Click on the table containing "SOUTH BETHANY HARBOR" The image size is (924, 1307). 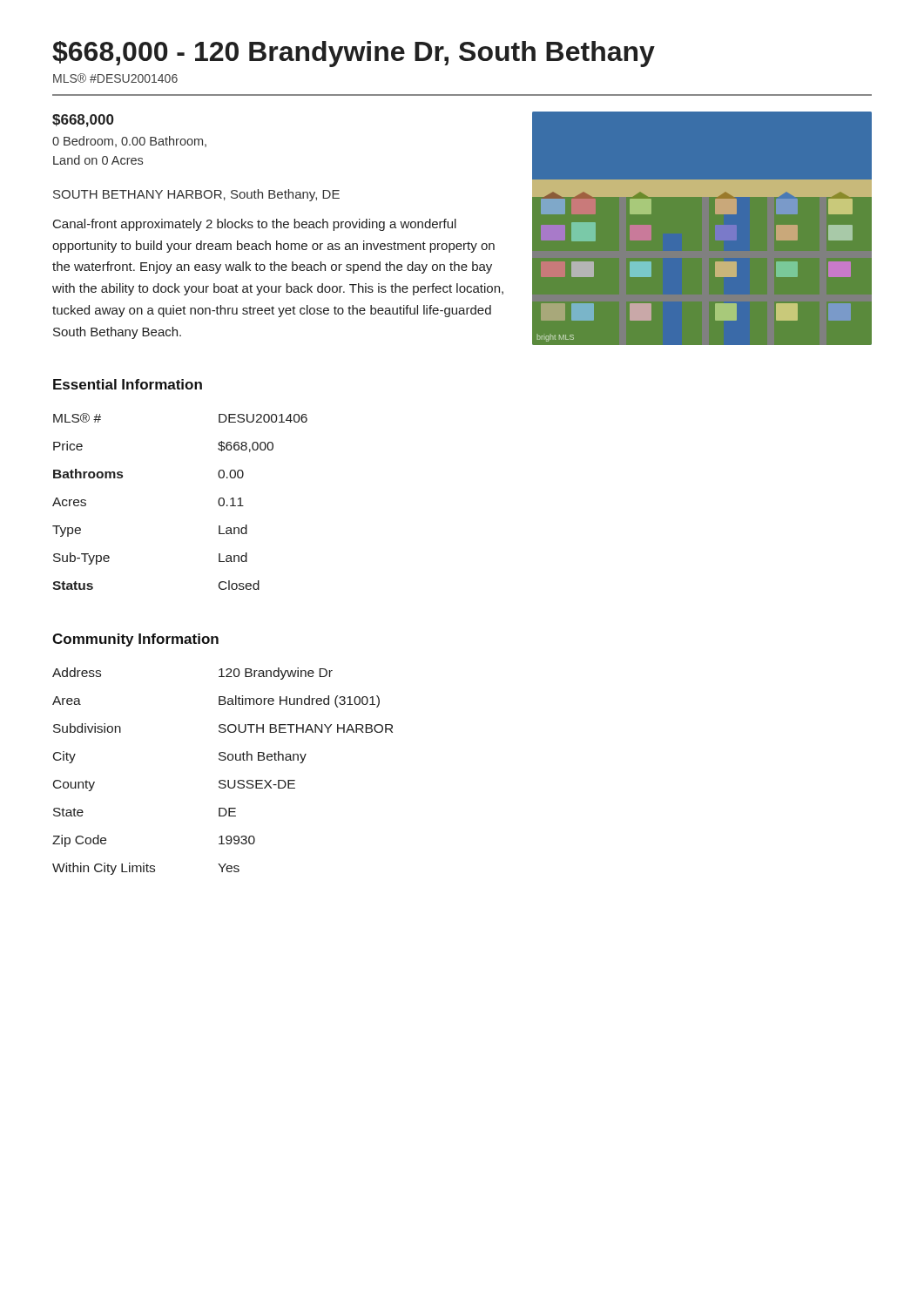point(462,771)
